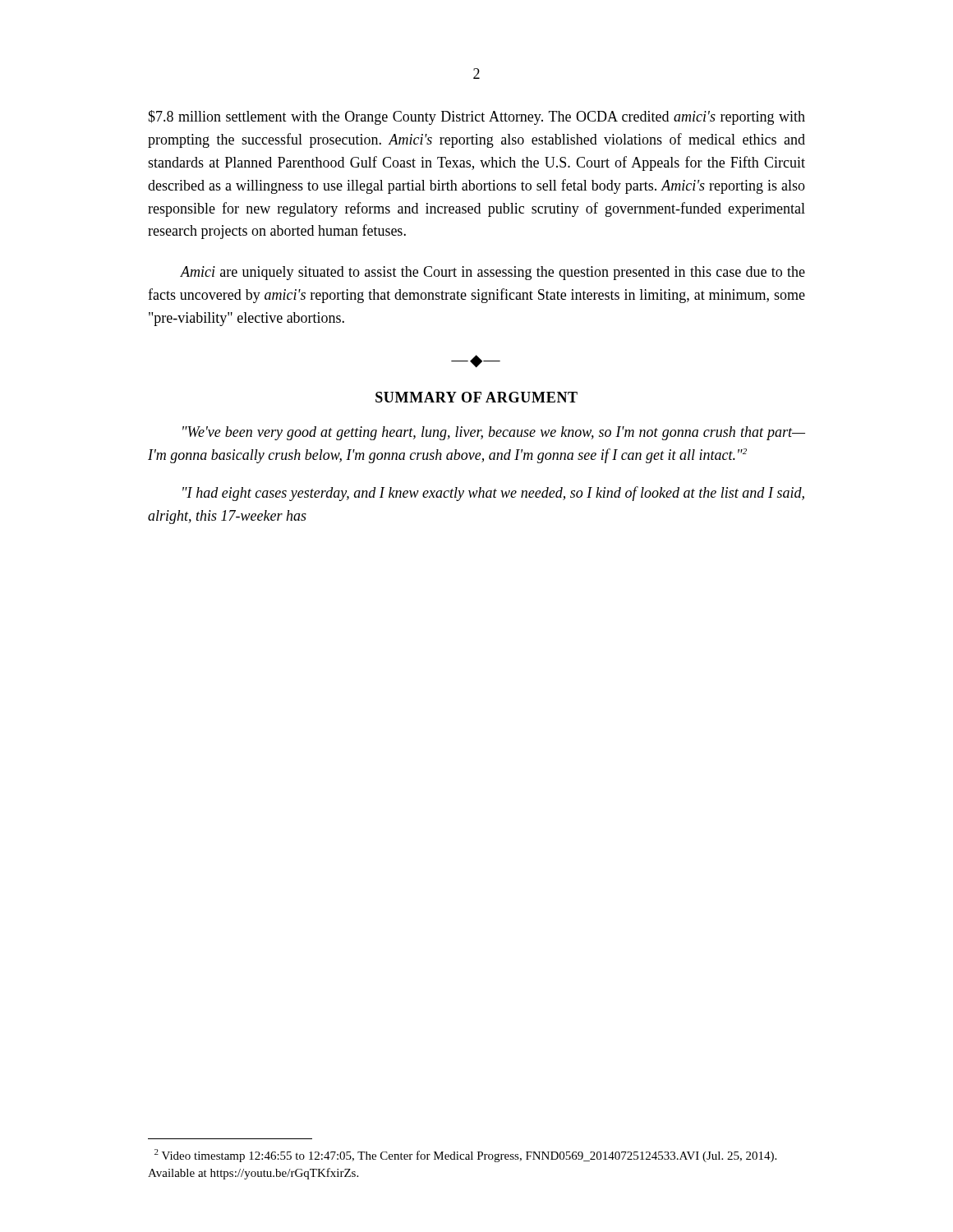Find the text block that says ""We've been very"

(476, 443)
